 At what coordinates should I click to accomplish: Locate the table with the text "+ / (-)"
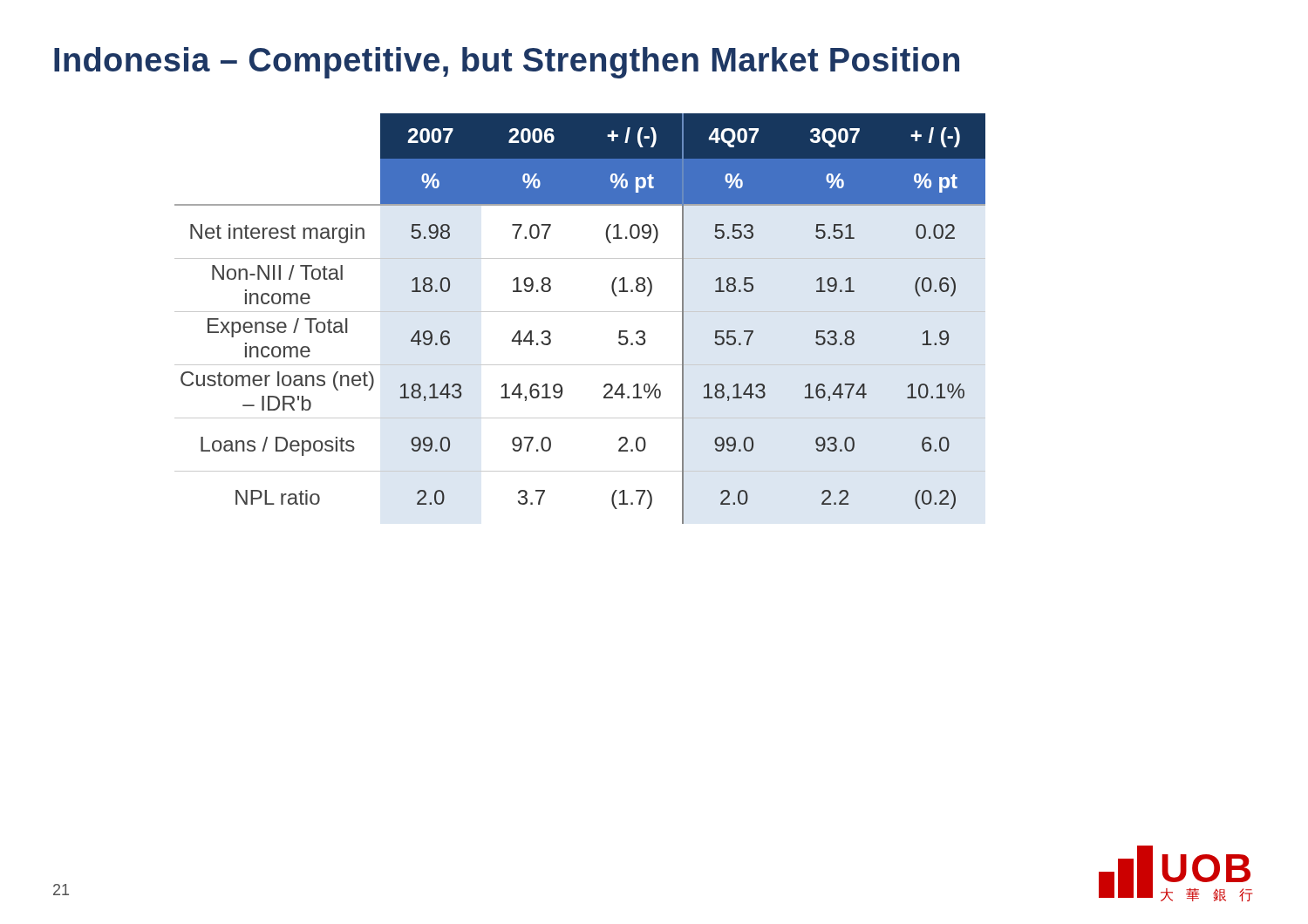(x=706, y=319)
